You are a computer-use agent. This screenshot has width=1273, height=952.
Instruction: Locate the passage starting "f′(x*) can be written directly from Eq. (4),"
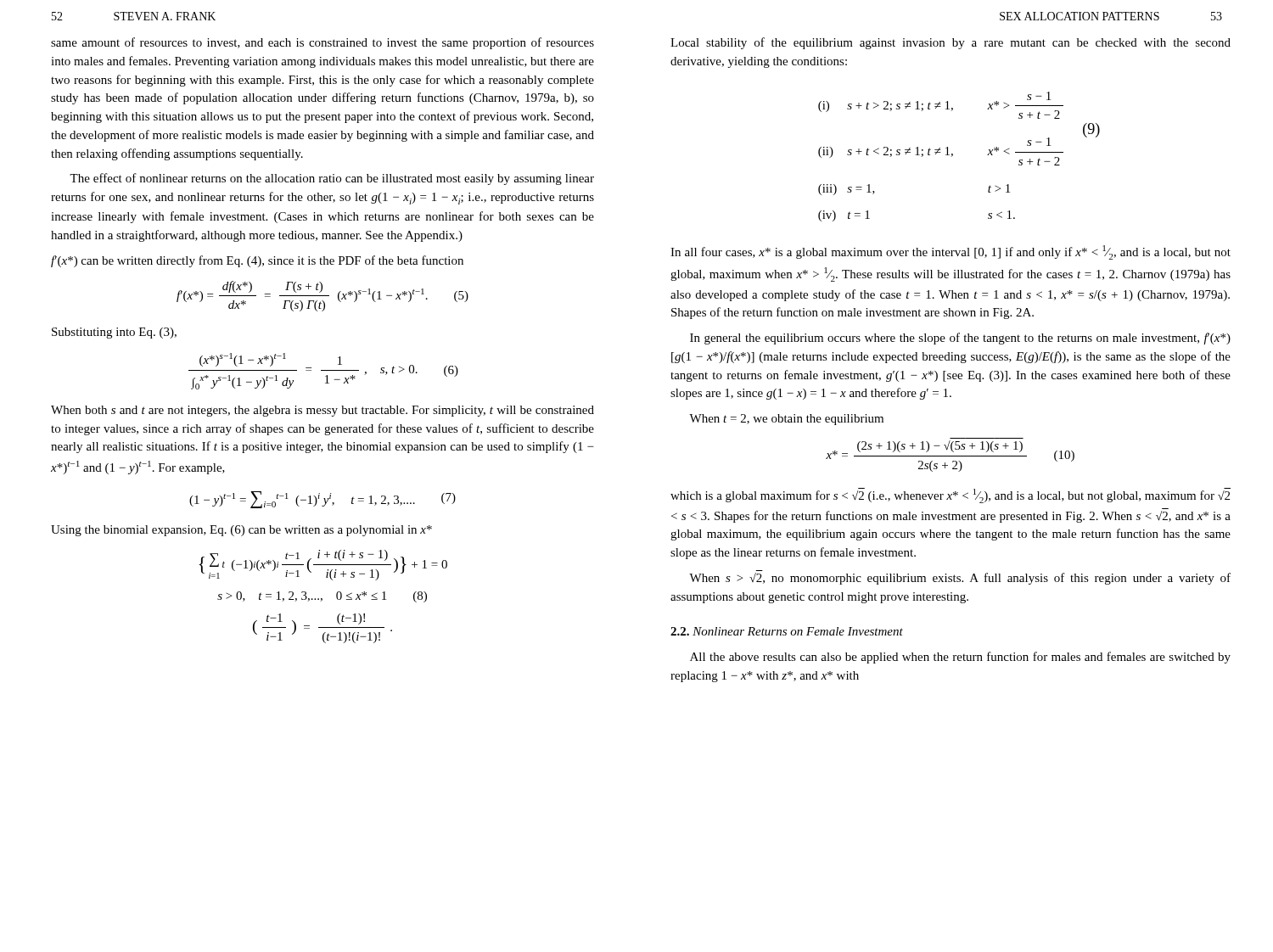pos(323,261)
